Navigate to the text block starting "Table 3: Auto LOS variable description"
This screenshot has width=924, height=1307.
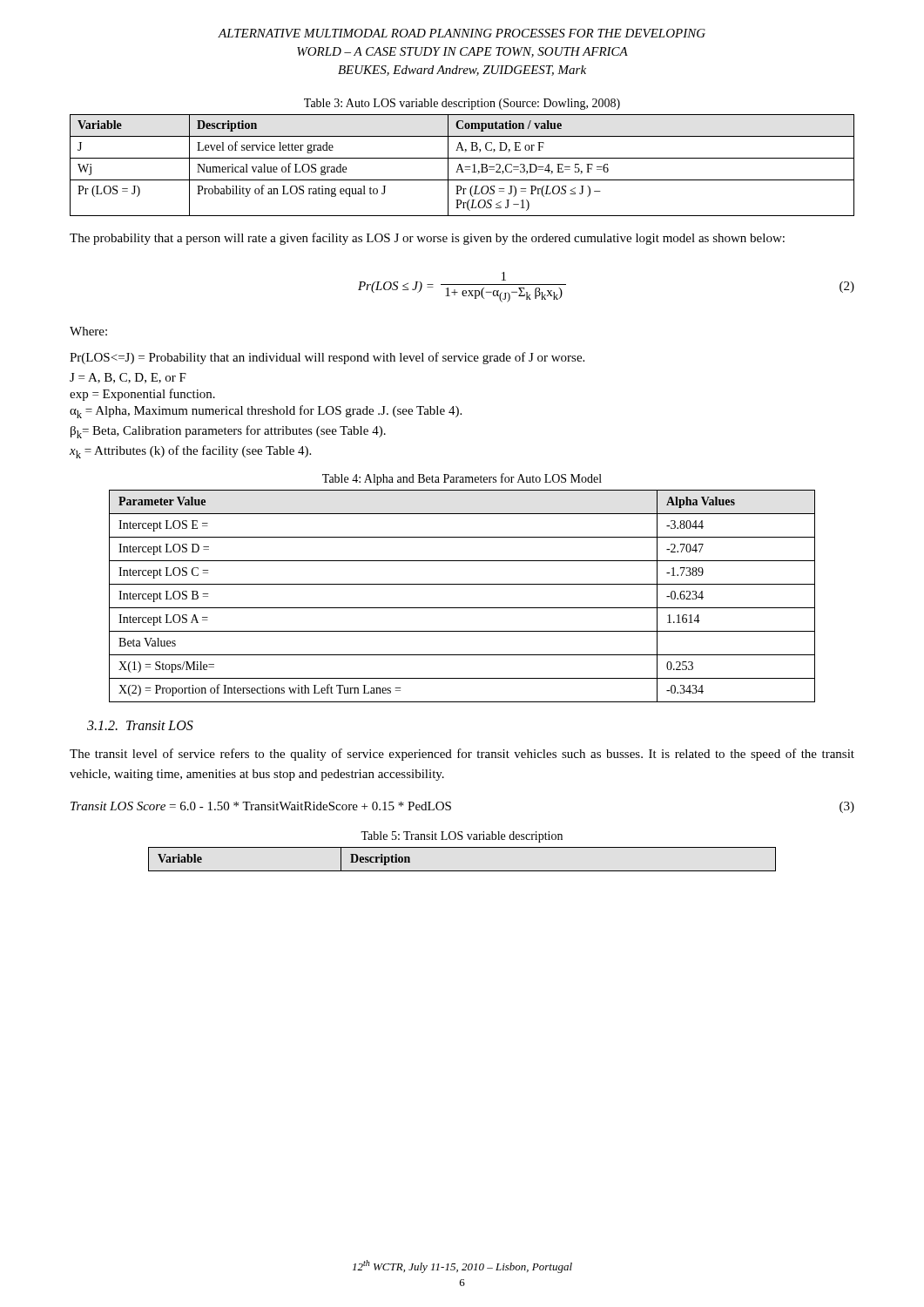point(462,103)
